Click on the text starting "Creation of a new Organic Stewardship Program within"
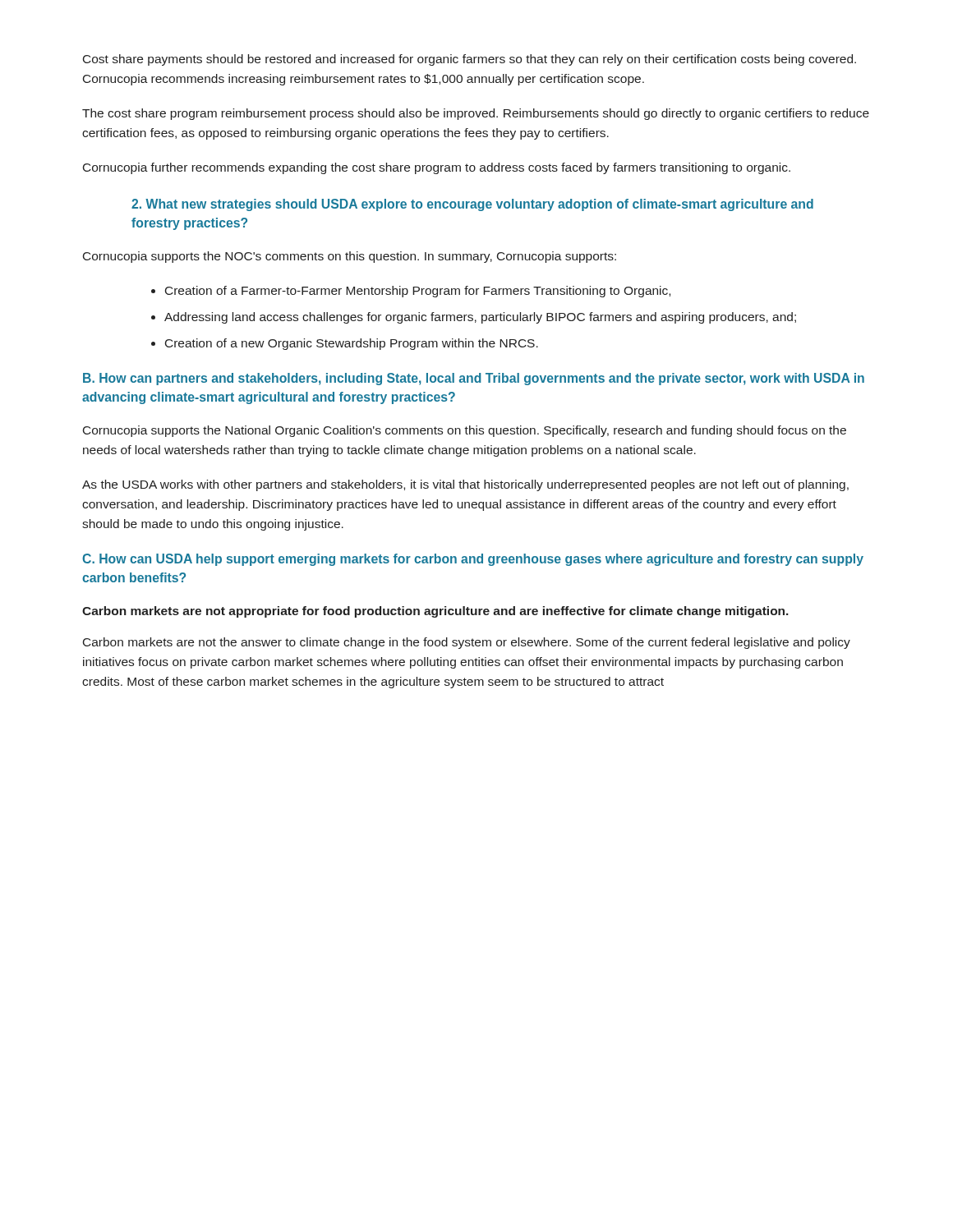This screenshot has width=953, height=1232. (352, 343)
